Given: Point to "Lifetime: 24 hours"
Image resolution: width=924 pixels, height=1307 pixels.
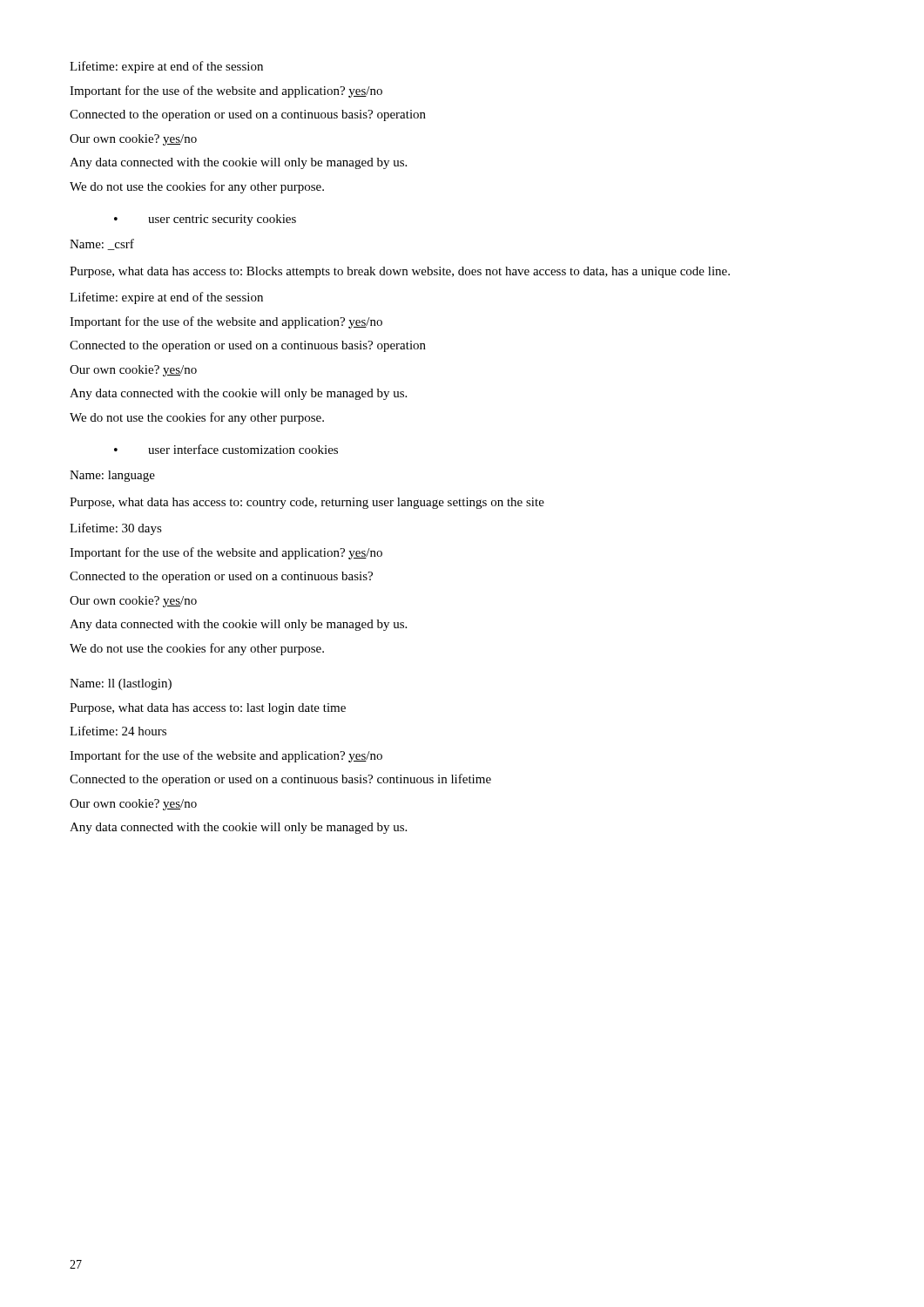Looking at the screenshot, I should click(x=118, y=731).
